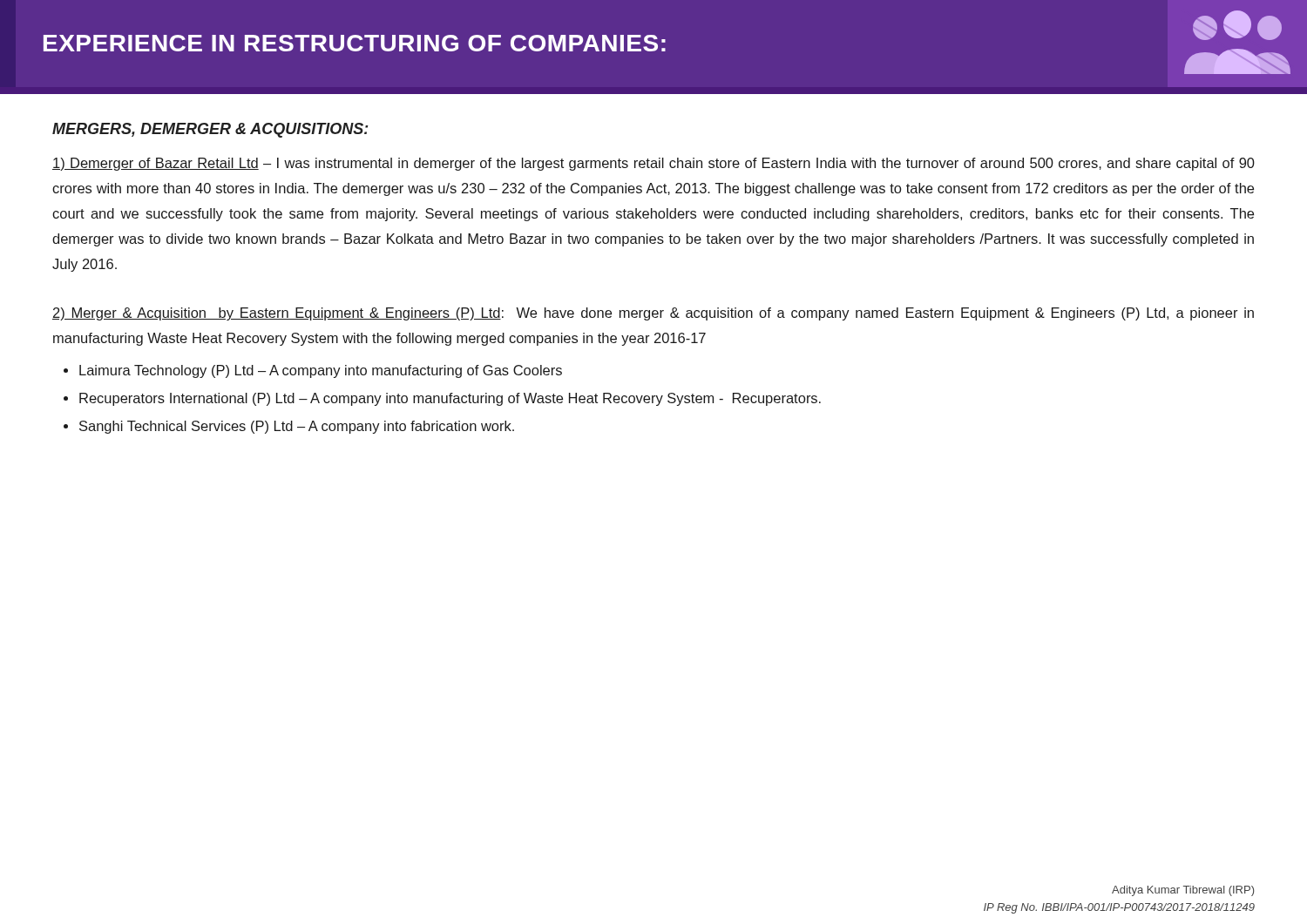
Task: Select the list item that reads "Recuperators International (P) Ltd"
Action: tap(450, 398)
